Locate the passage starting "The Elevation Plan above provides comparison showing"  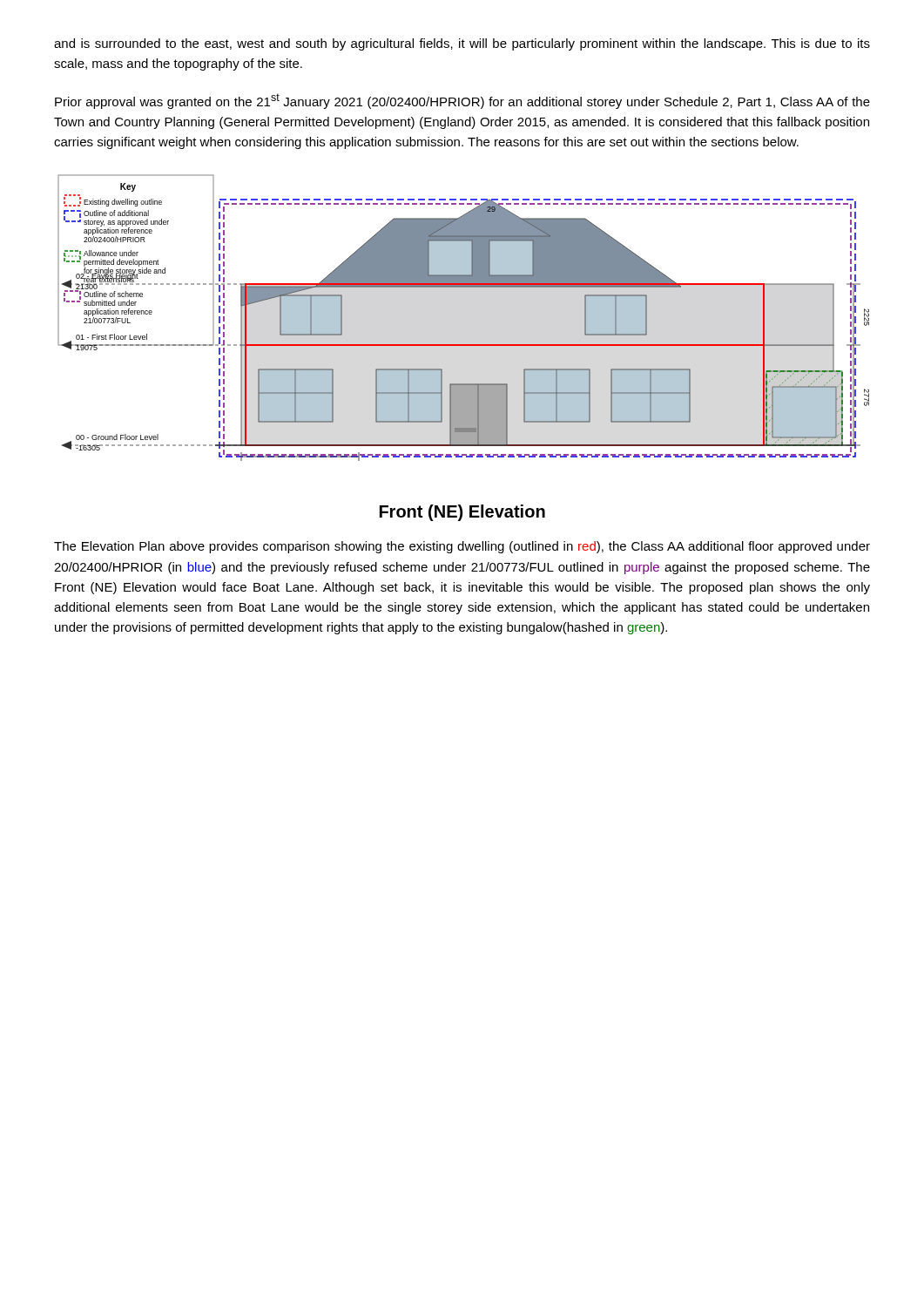[x=462, y=587]
